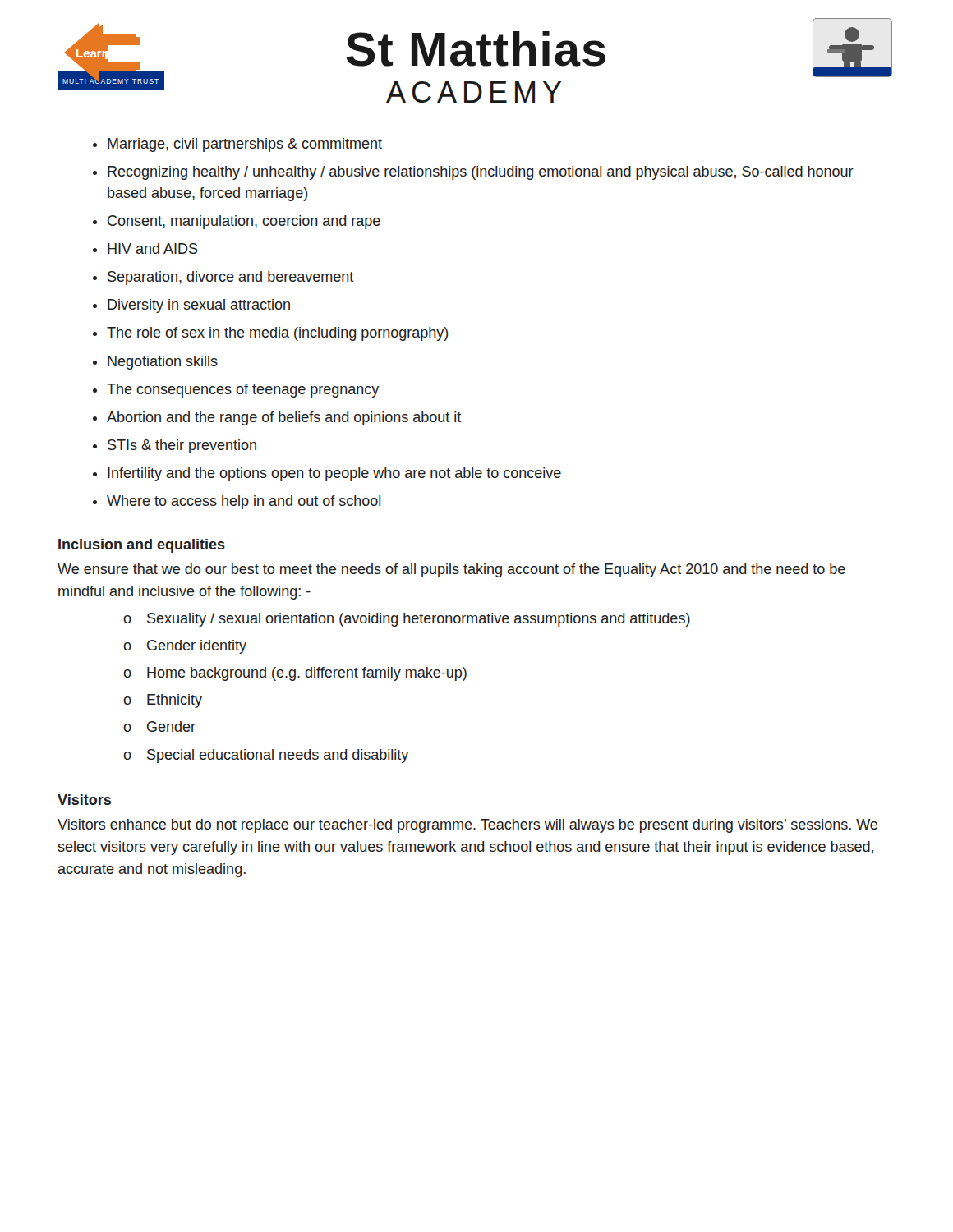The height and width of the screenshot is (1232, 953).
Task: Select the list item that says "Recognizing healthy / unhealthy / abusive"
Action: pos(480,182)
